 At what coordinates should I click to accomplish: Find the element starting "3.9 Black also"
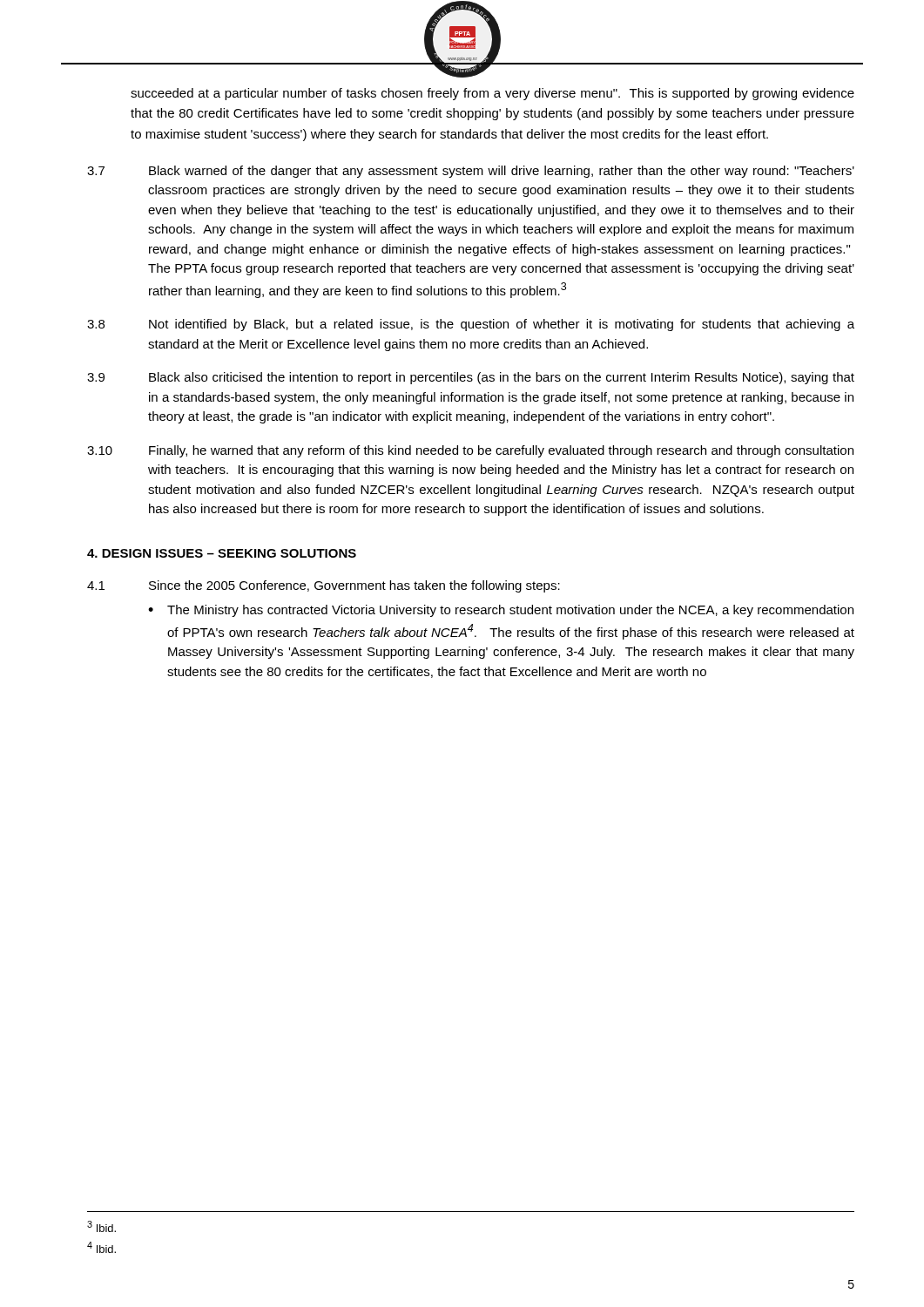coord(471,397)
